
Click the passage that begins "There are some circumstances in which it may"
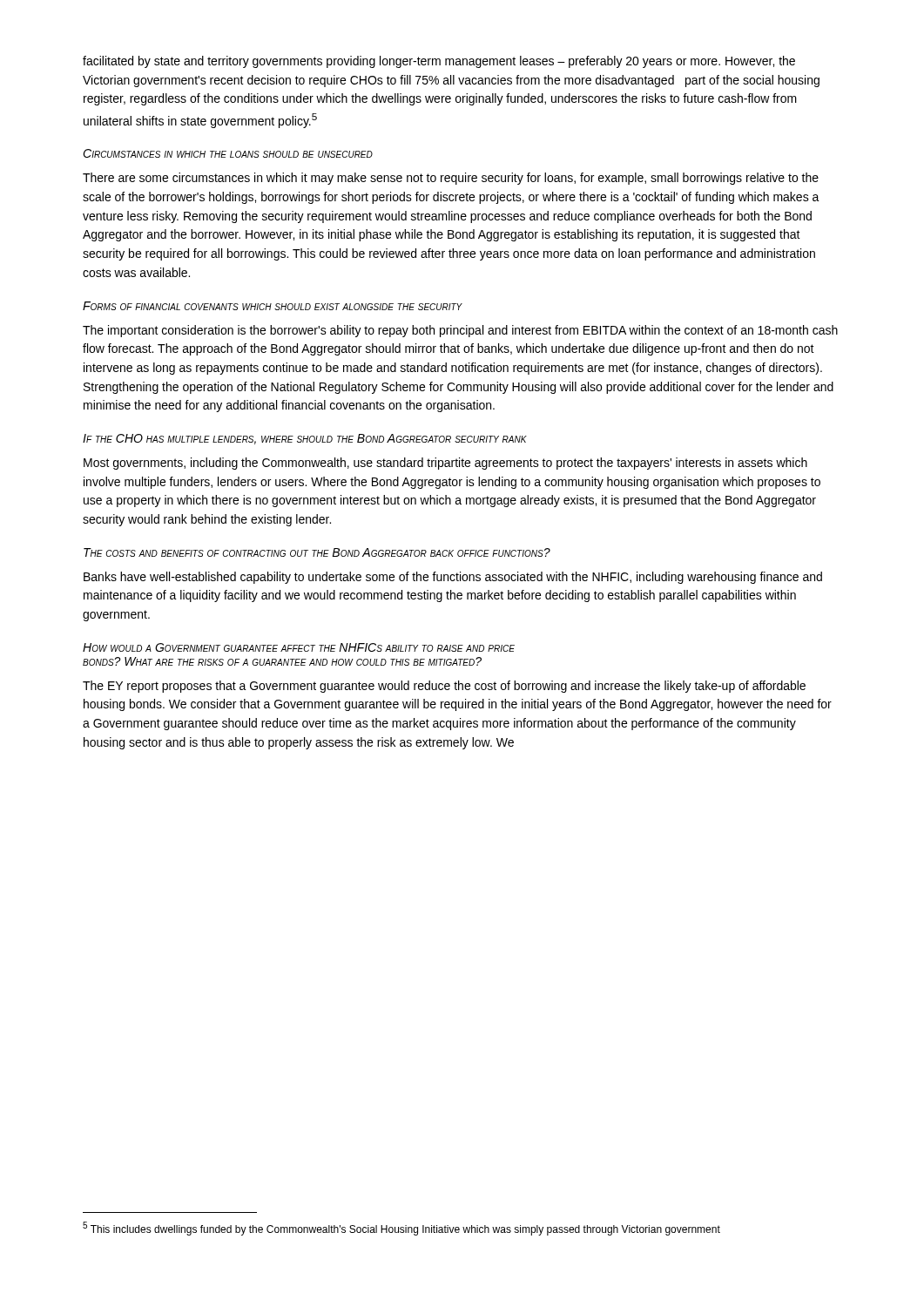[x=451, y=225]
